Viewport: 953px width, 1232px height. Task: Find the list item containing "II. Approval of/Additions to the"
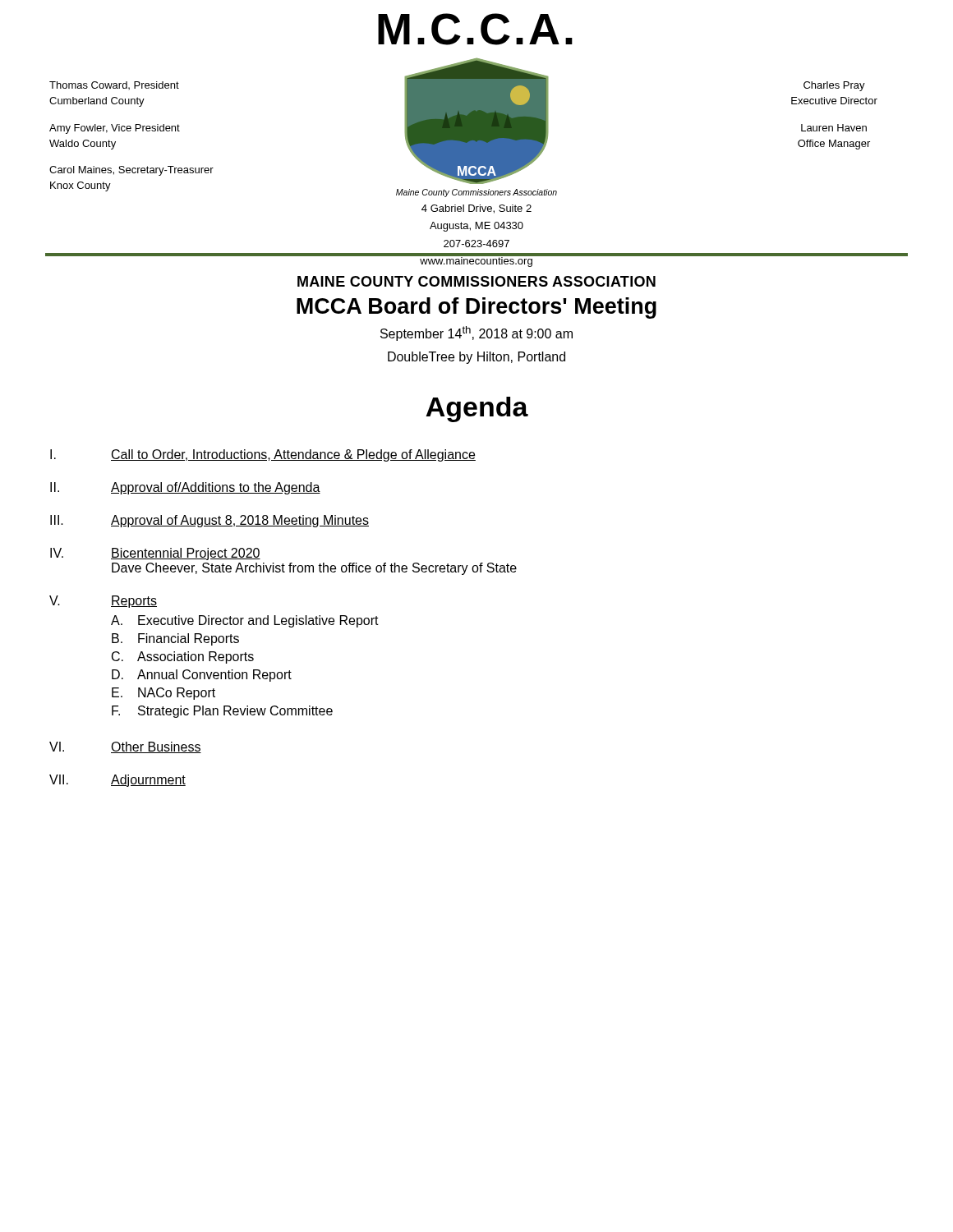(x=185, y=488)
